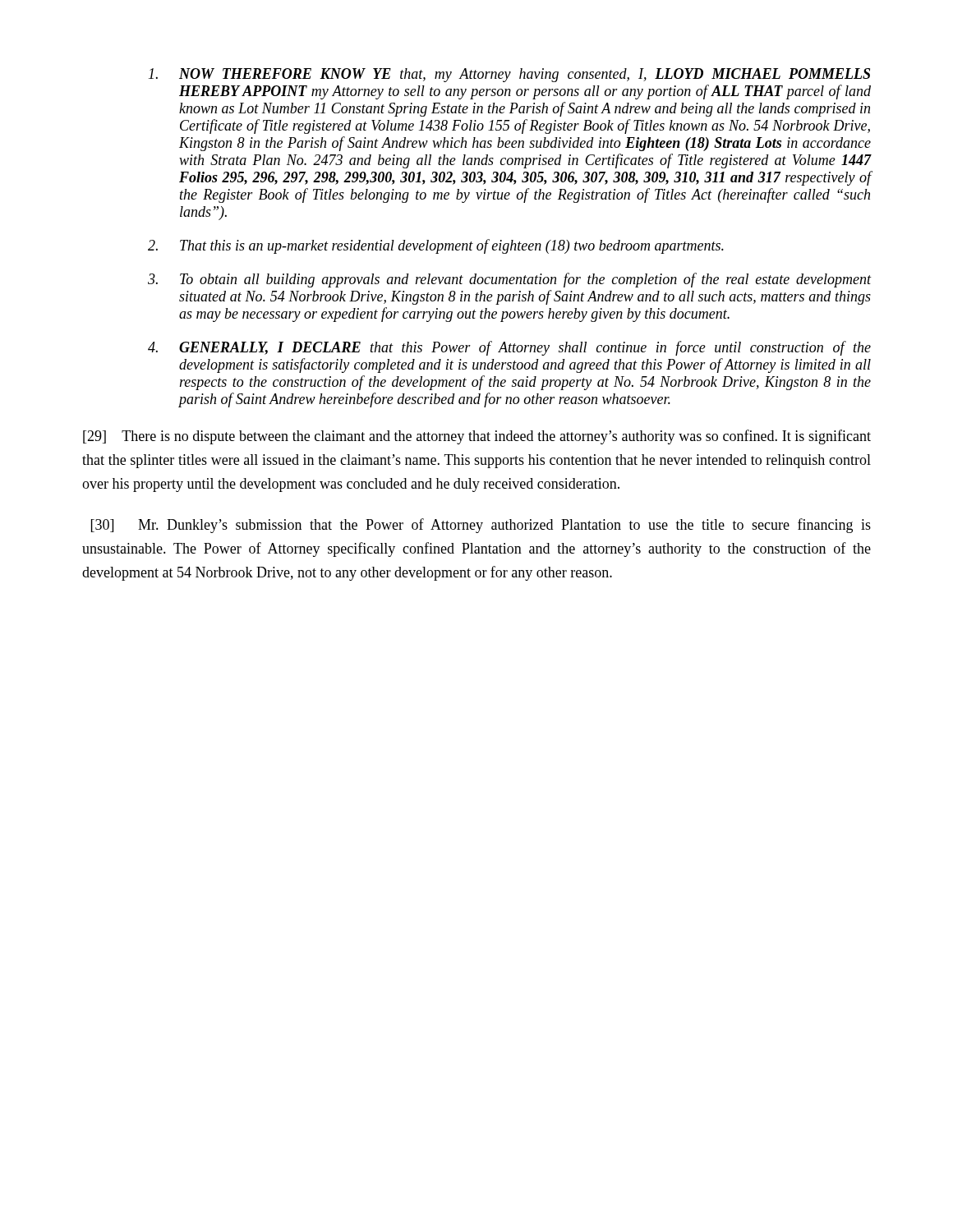Locate the list item that says "3. To obtain all building approvals and"

509,297
